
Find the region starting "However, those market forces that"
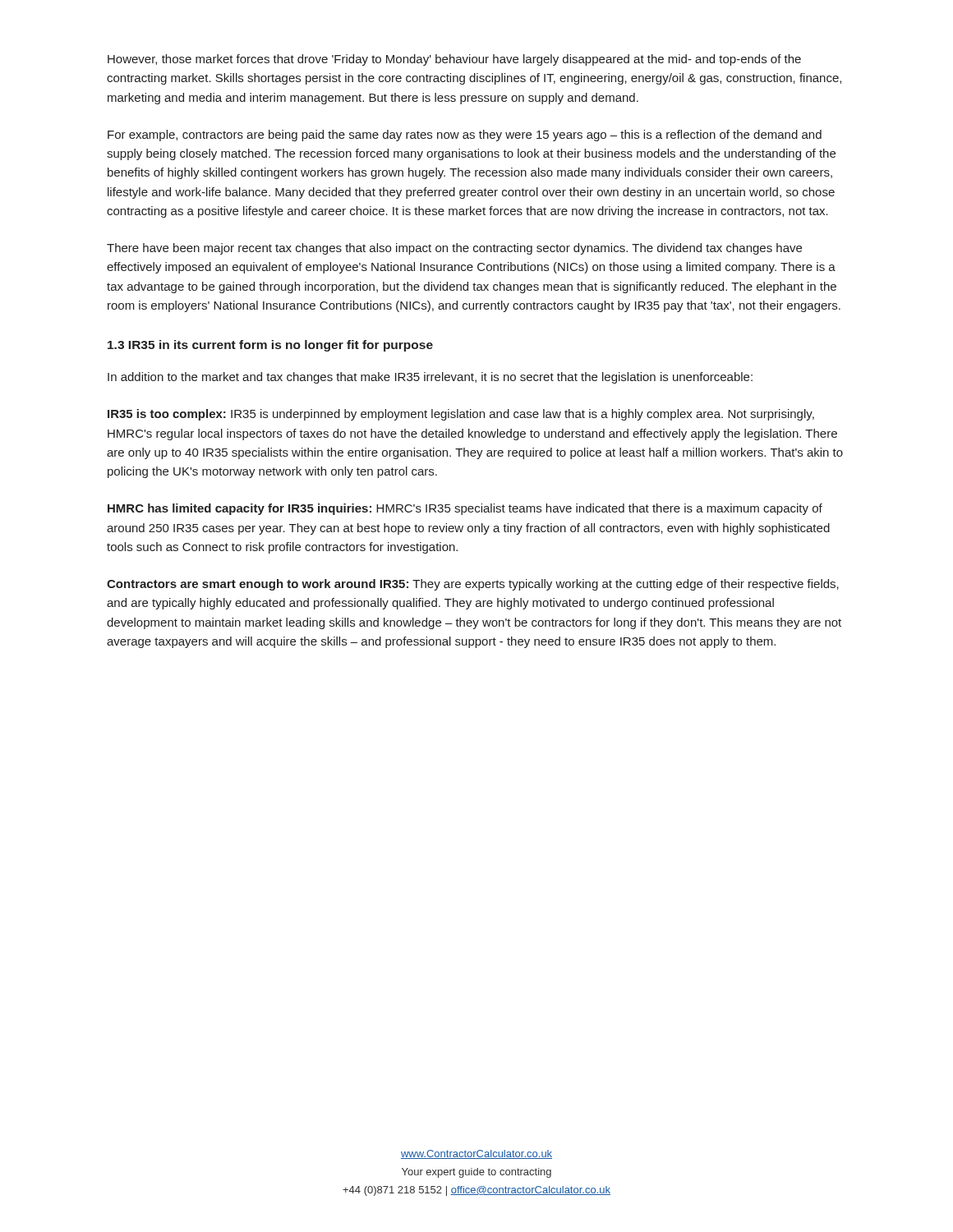[x=475, y=78]
